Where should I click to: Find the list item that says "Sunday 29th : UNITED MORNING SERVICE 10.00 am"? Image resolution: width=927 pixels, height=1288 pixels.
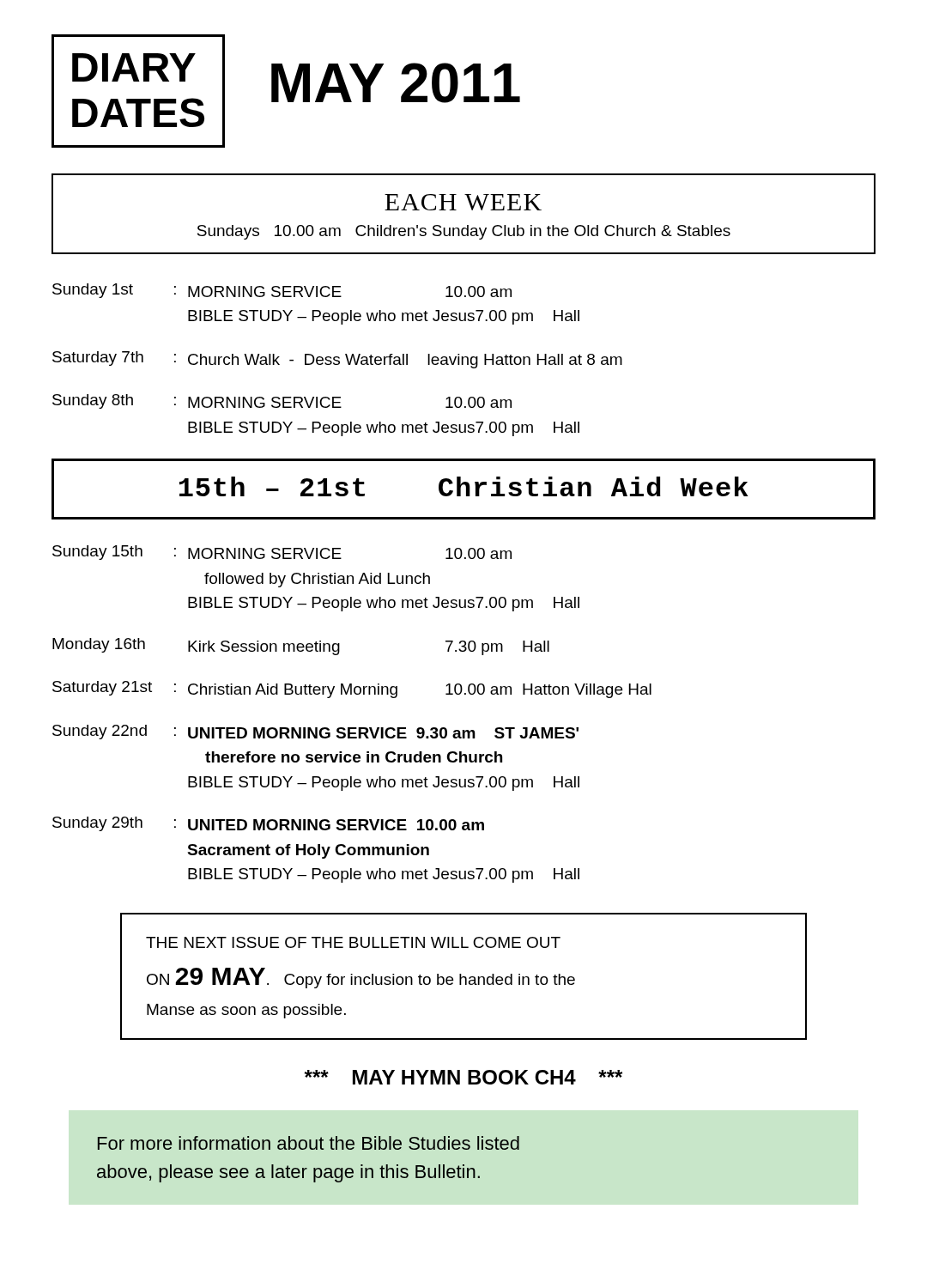point(268,824)
